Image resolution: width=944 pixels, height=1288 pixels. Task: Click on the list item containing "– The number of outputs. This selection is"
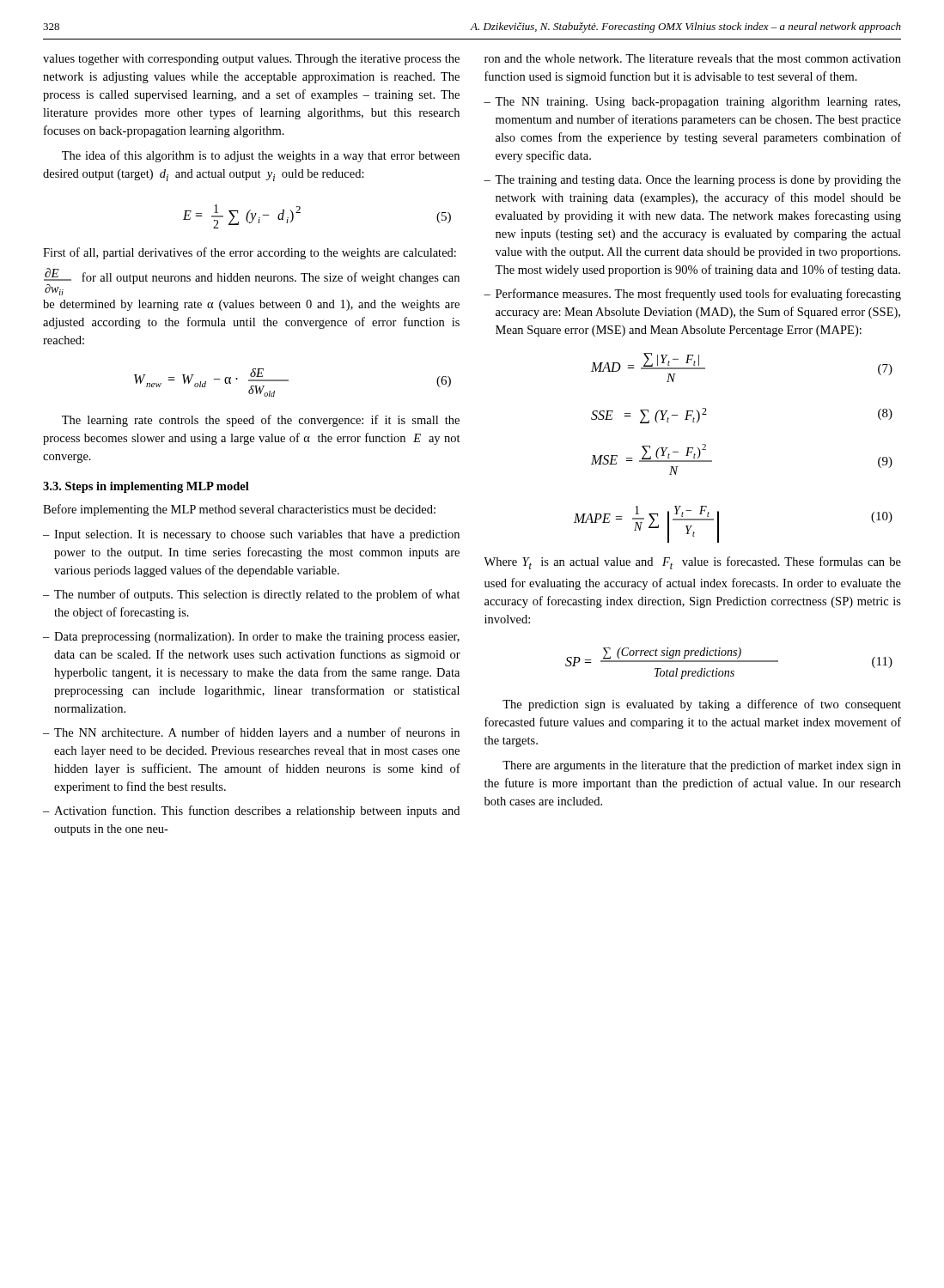point(251,603)
